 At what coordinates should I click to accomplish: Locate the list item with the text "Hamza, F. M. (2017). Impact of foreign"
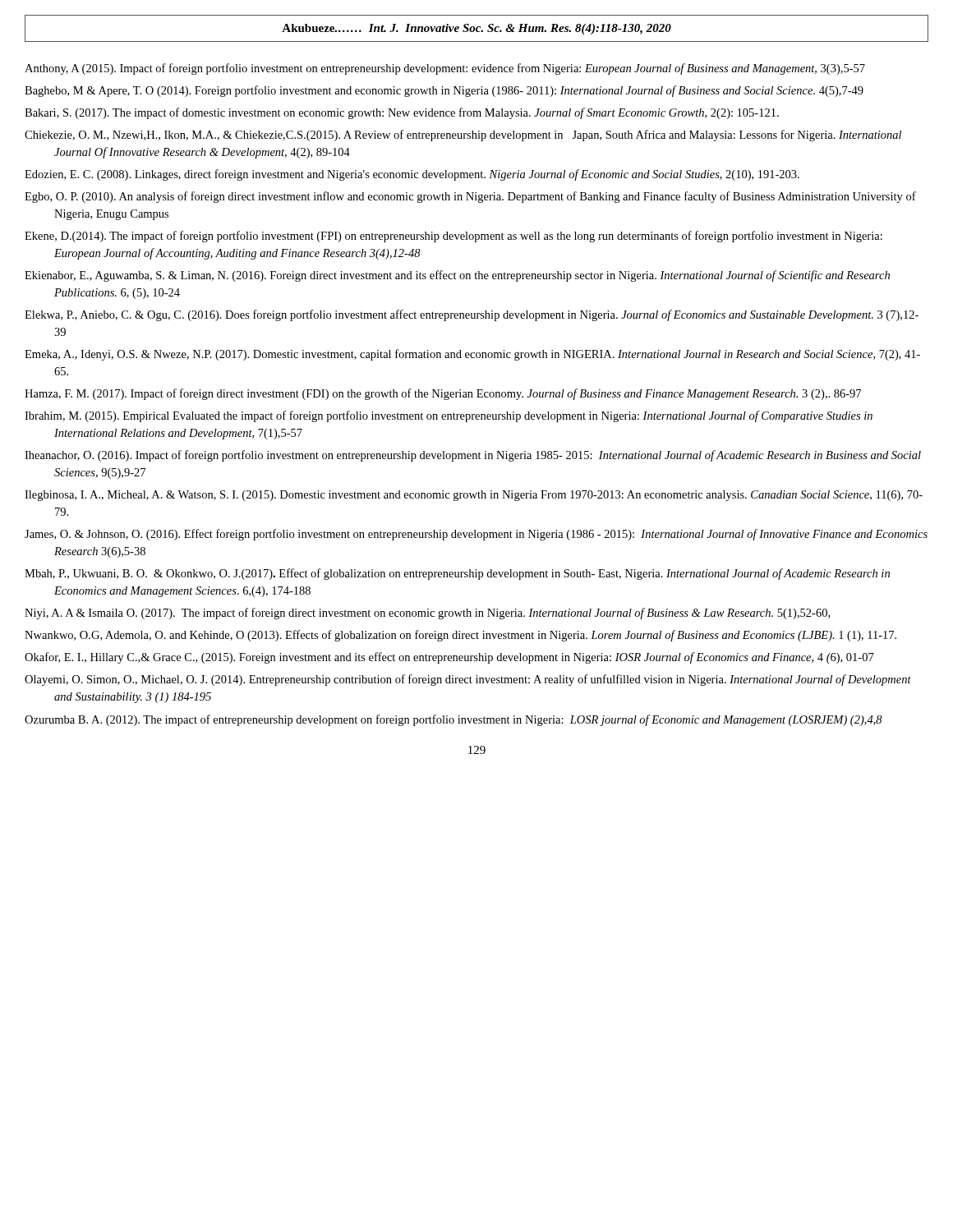click(x=443, y=394)
